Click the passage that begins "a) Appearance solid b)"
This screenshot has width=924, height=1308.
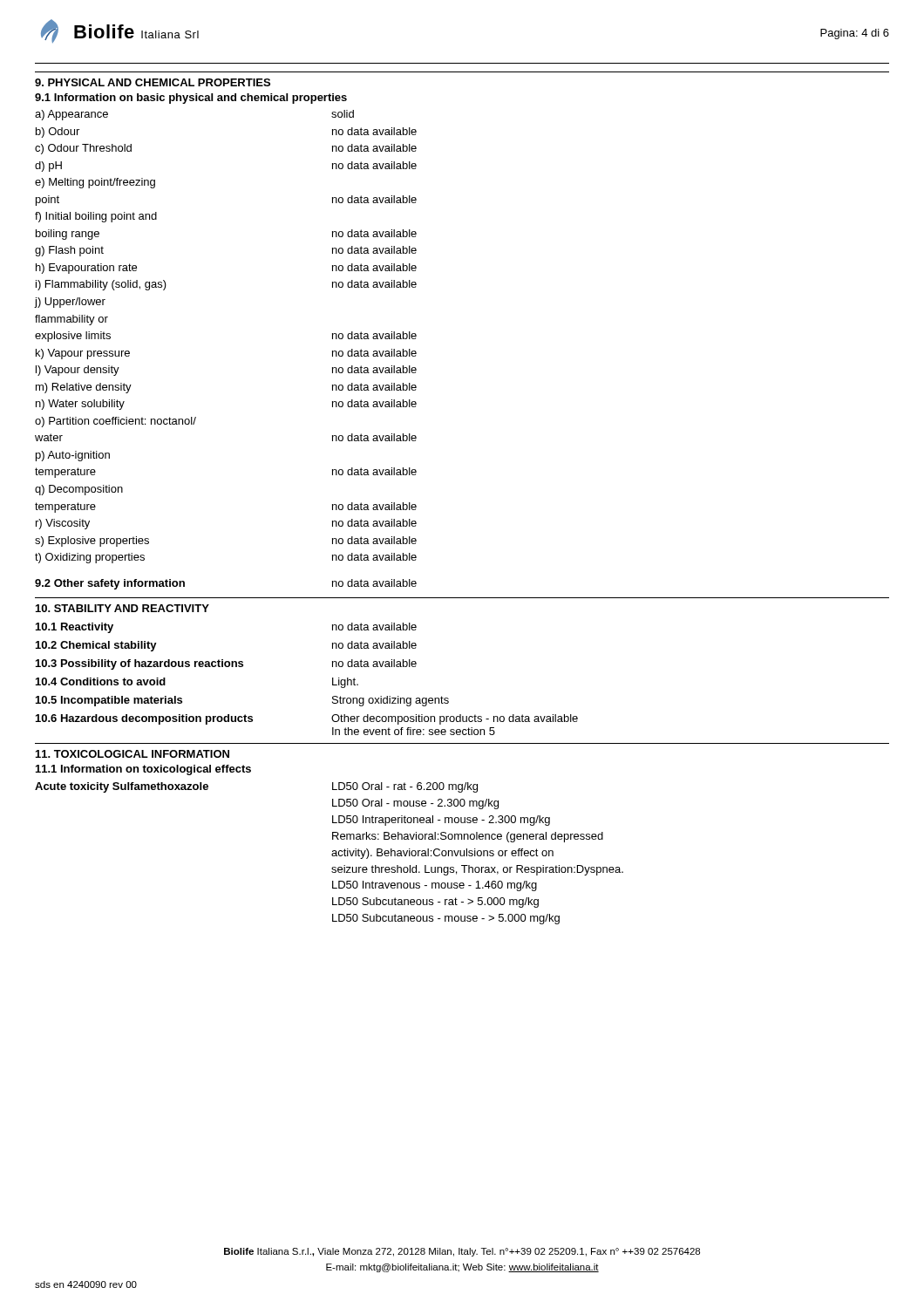pyautogui.click(x=70, y=115)
